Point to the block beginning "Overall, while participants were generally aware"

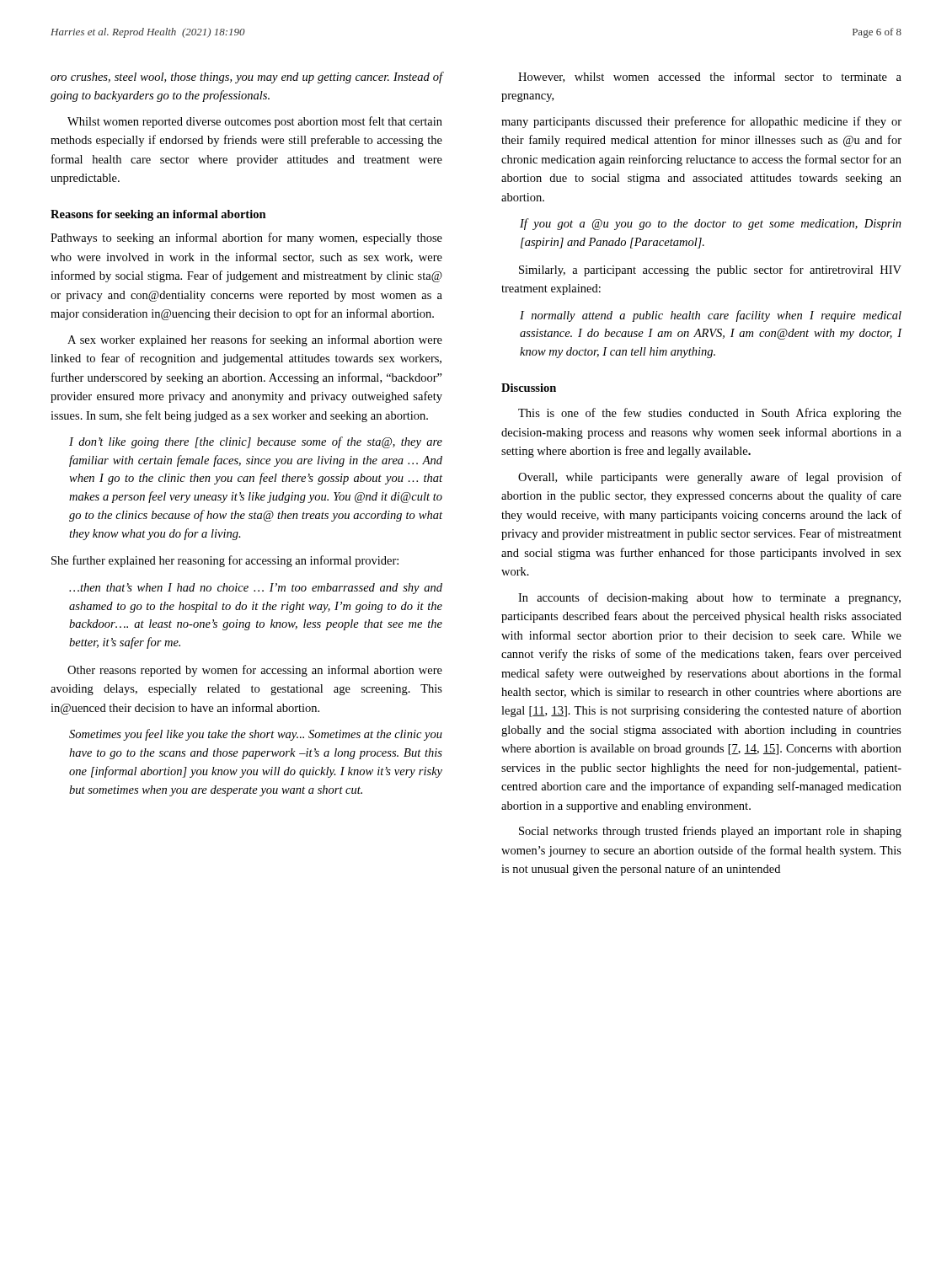701,524
